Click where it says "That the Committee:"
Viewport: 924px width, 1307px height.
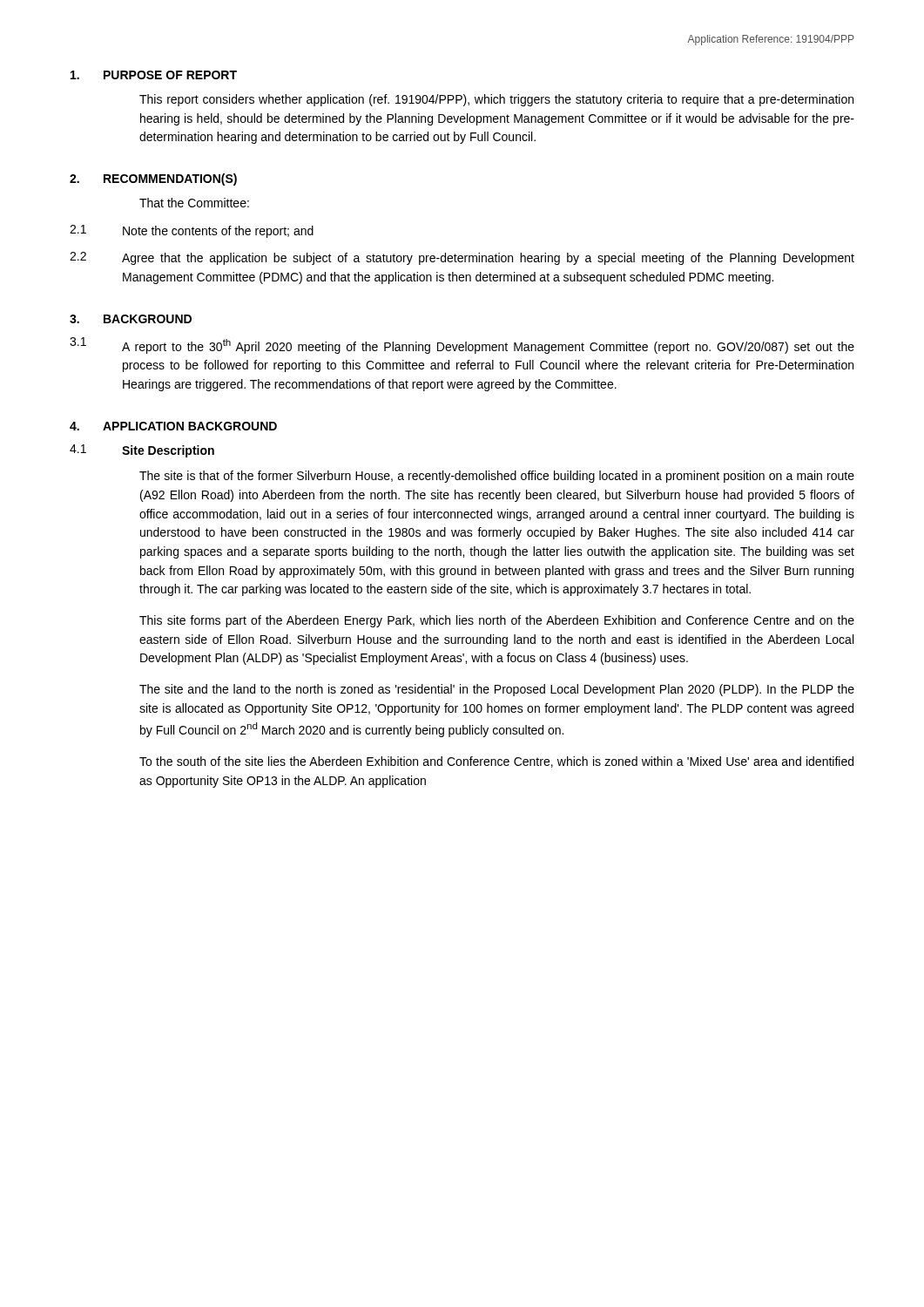(194, 203)
